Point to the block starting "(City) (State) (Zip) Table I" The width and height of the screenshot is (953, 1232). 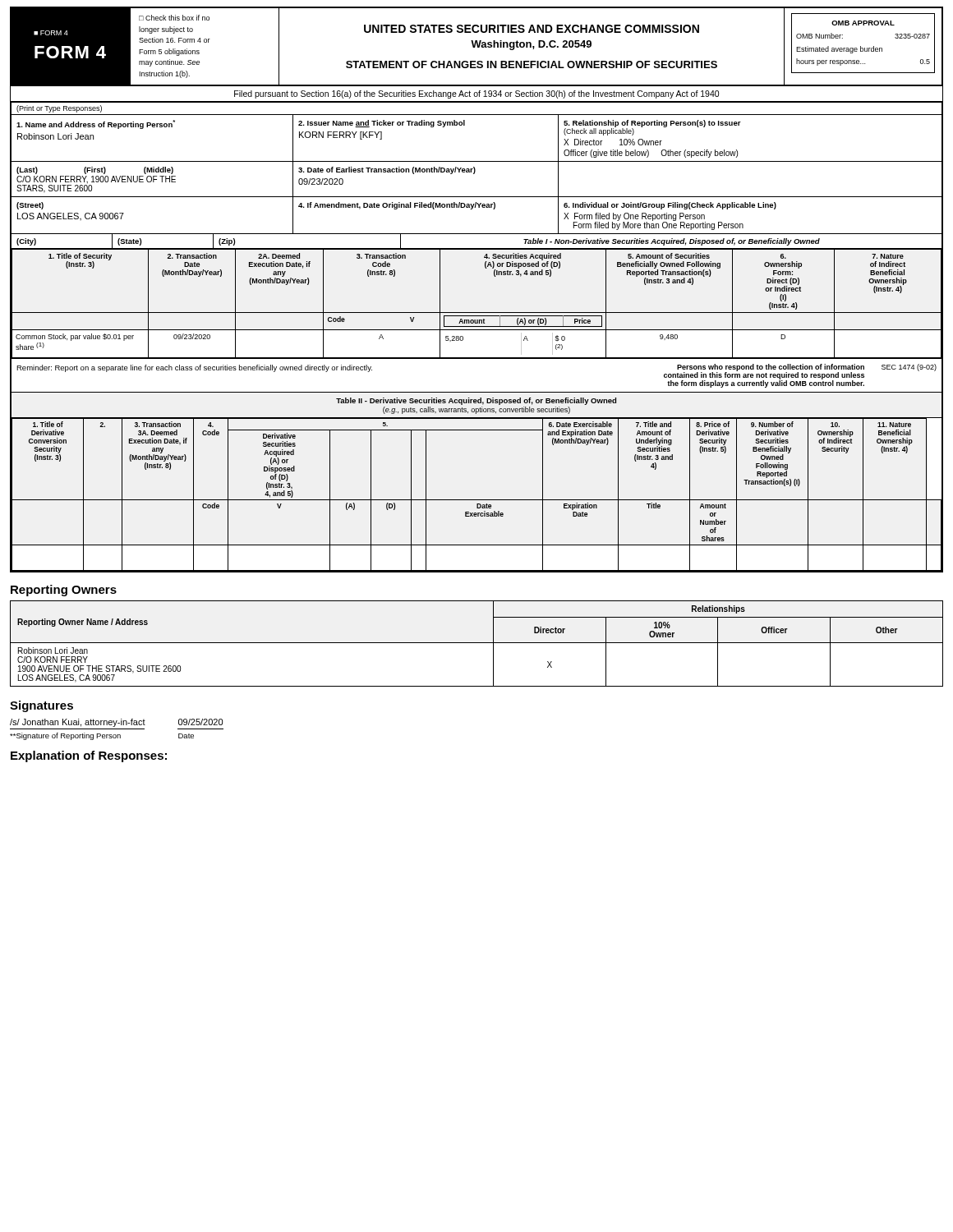pos(476,241)
